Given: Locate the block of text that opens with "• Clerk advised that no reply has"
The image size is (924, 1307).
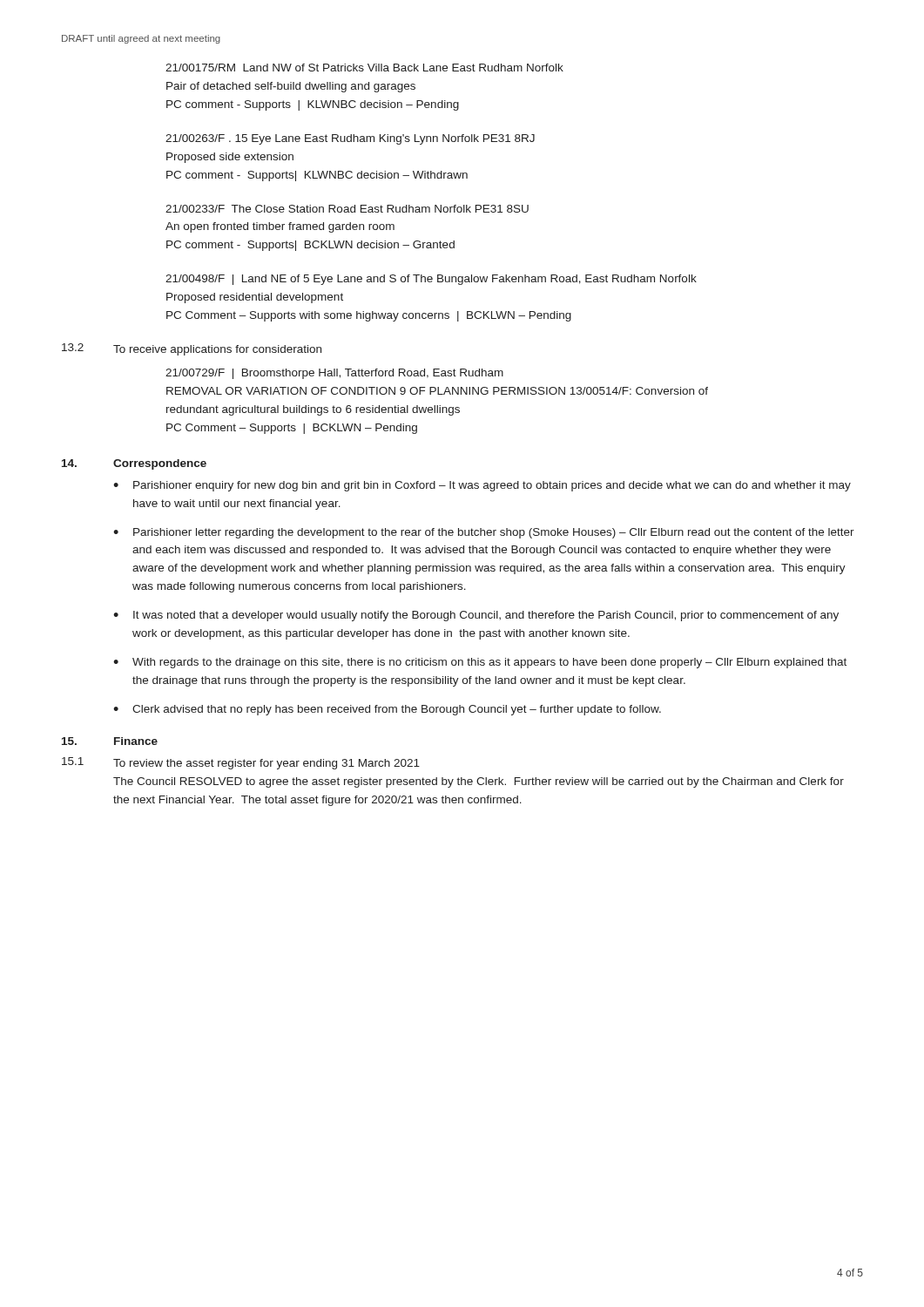Looking at the screenshot, I should 488,710.
